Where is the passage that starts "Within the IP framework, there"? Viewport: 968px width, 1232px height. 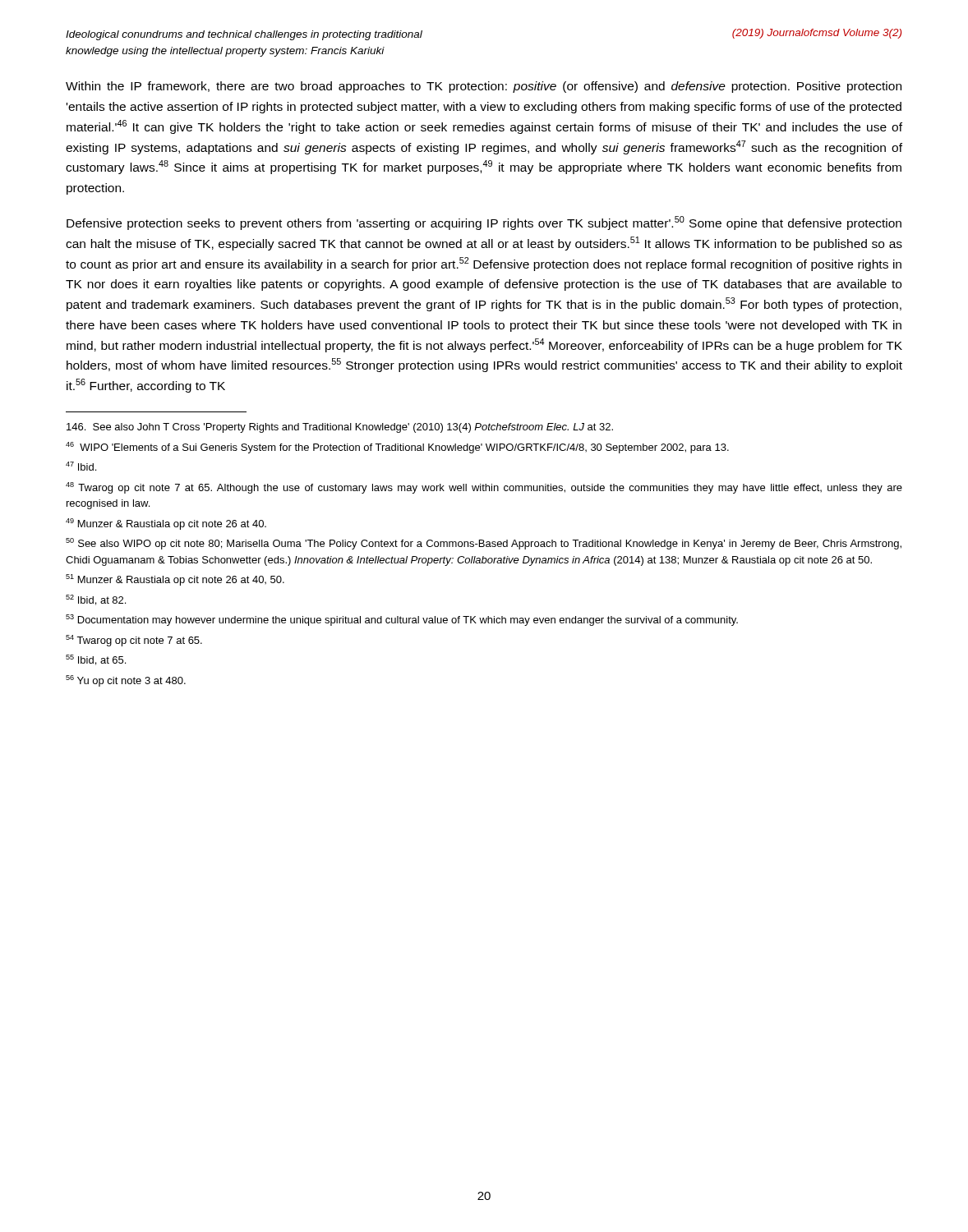point(484,137)
